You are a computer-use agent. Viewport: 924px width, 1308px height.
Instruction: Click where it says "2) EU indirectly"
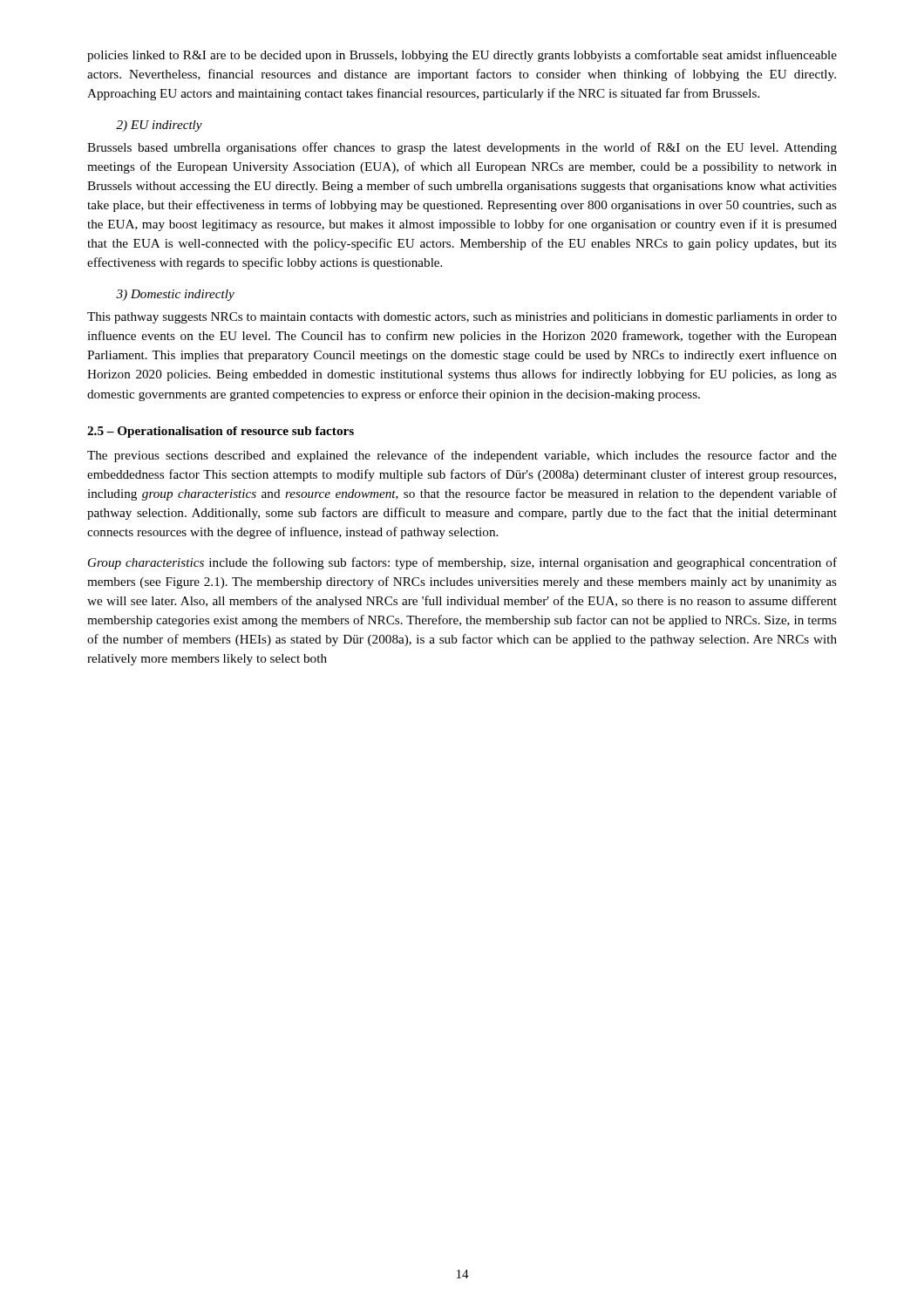pyautogui.click(x=159, y=124)
